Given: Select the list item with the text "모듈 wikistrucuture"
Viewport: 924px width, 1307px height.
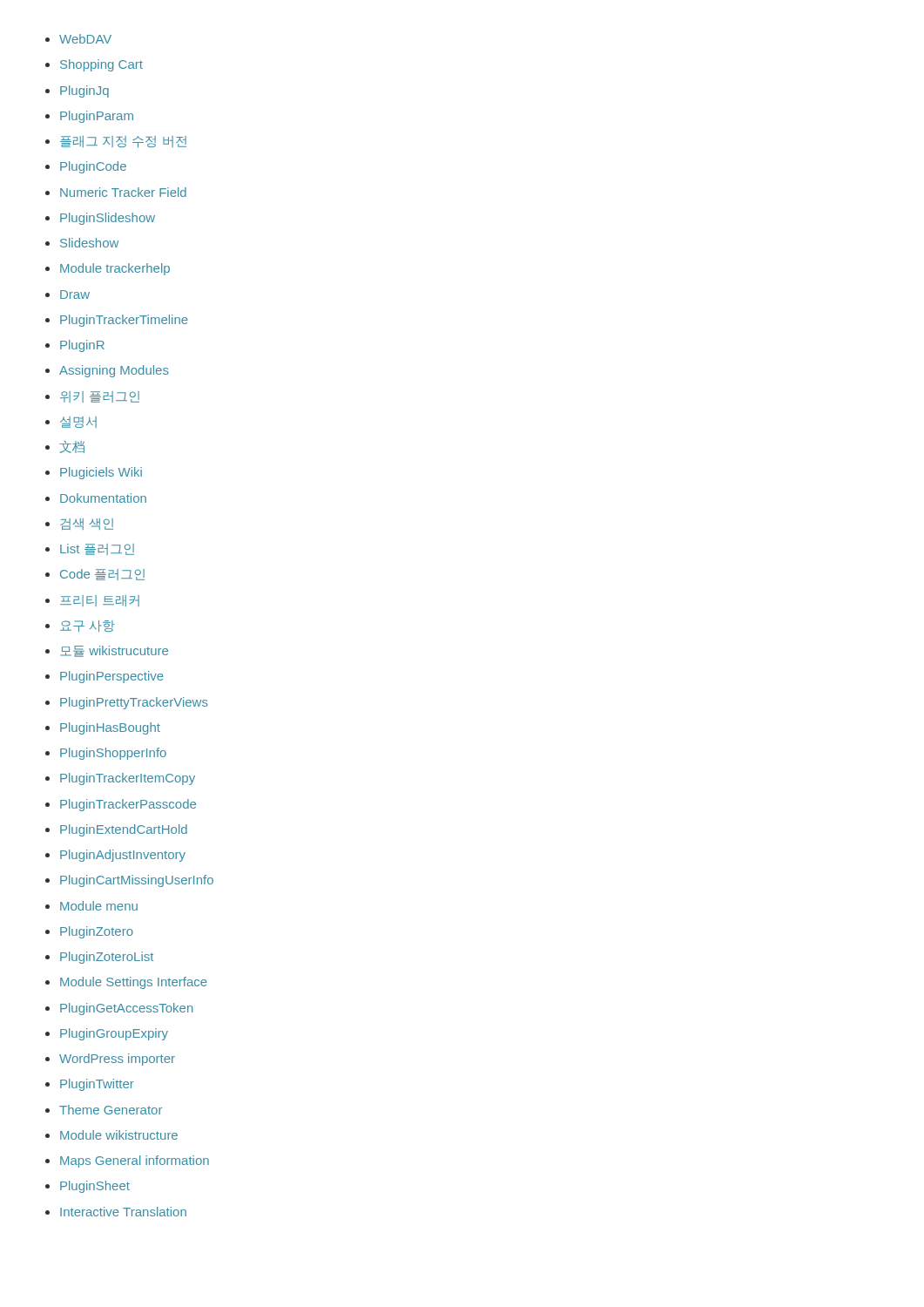Looking at the screenshot, I should pos(114,650).
